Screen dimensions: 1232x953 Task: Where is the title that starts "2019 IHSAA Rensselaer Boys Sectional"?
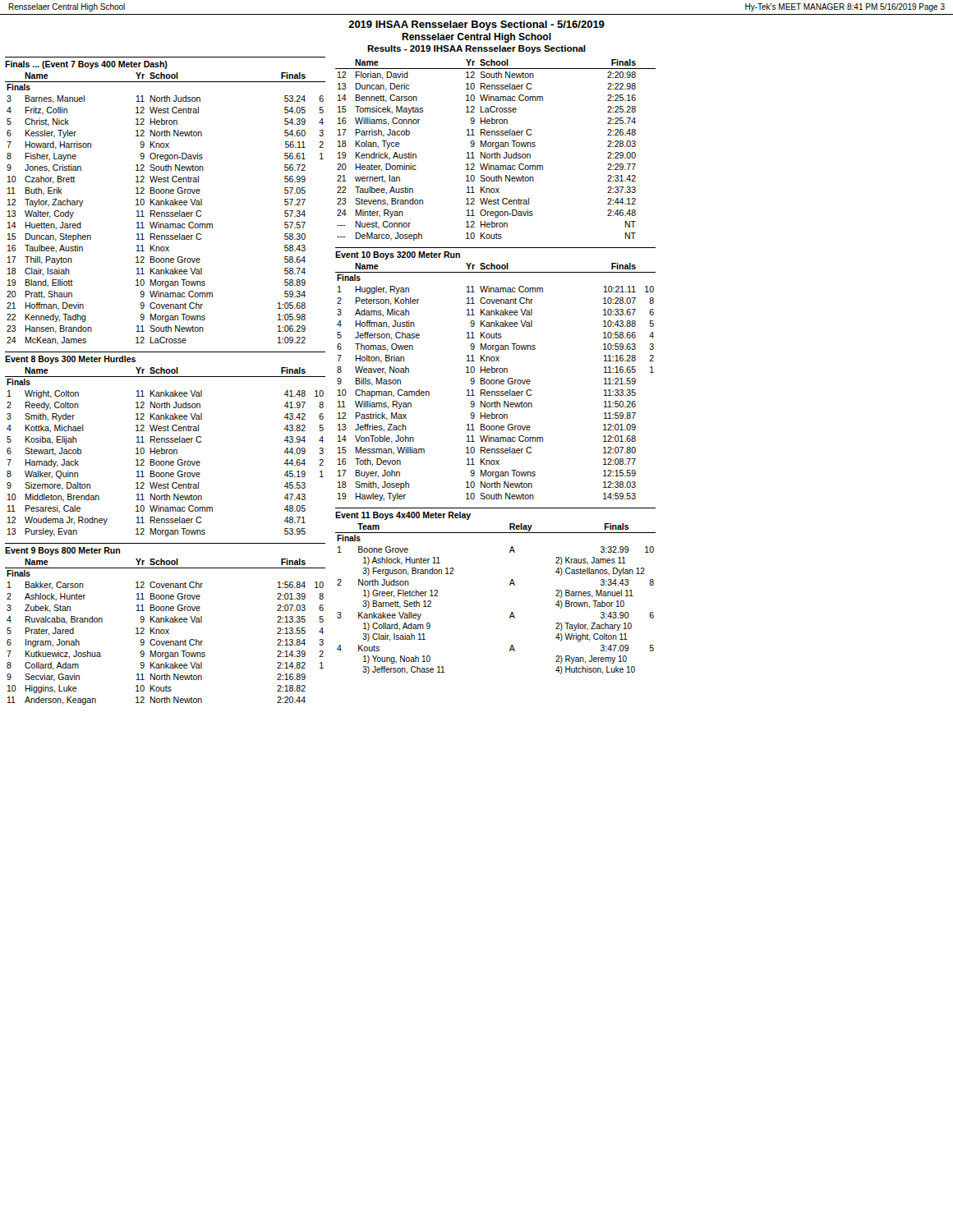(x=476, y=24)
